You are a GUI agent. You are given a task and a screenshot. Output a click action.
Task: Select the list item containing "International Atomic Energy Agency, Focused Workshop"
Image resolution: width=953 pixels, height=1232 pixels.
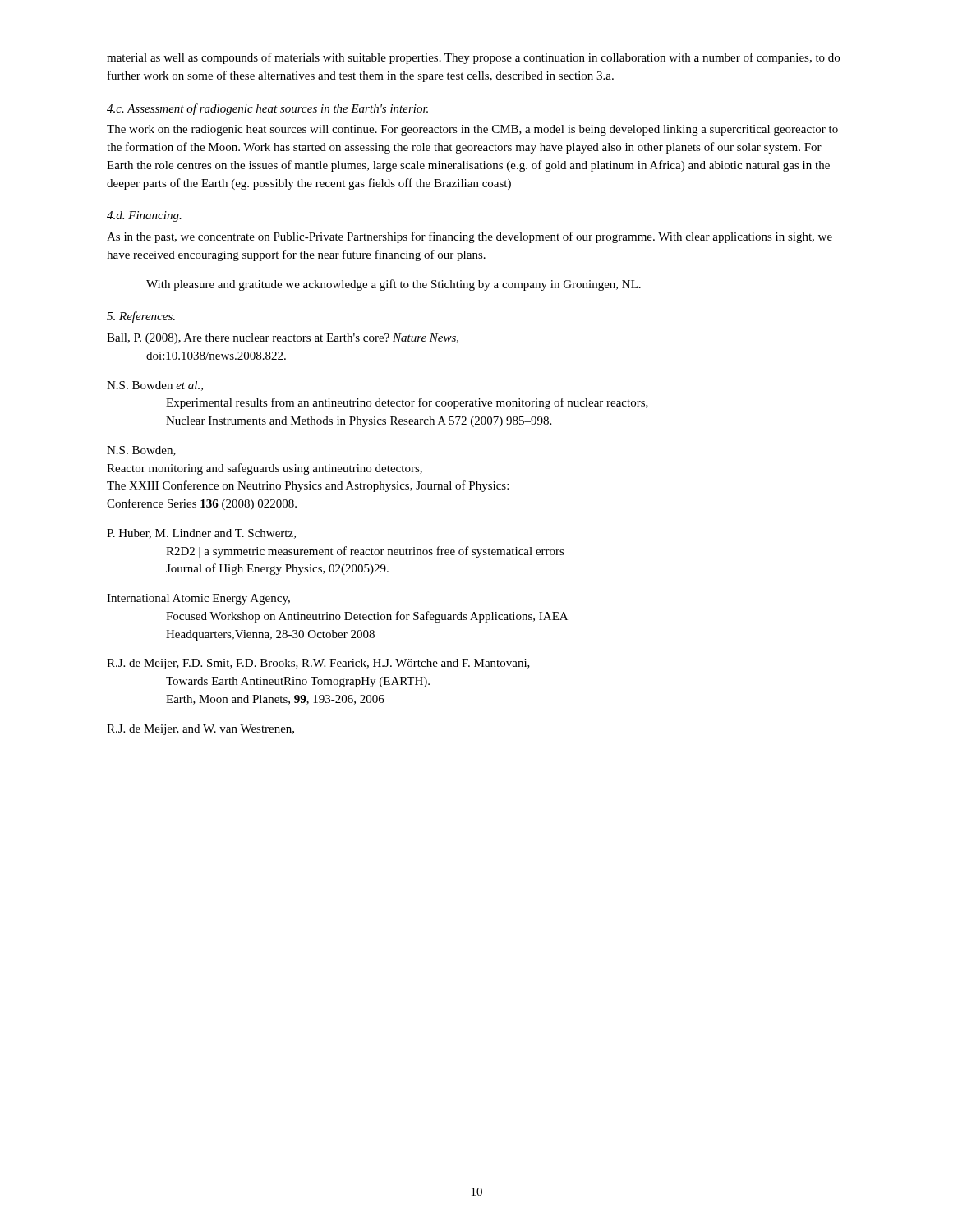click(476, 617)
